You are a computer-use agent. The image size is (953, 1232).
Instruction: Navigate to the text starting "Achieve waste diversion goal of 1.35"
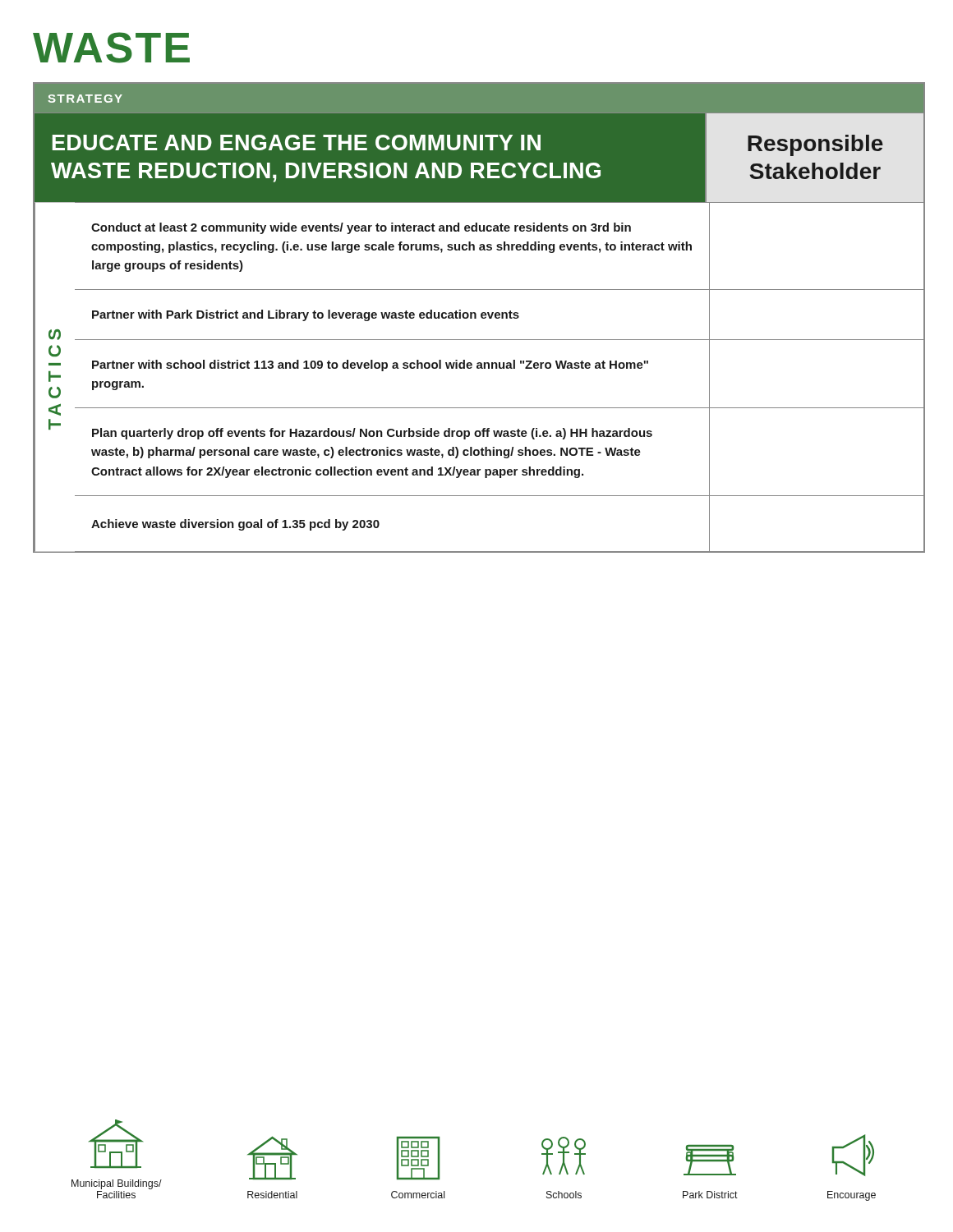235,523
